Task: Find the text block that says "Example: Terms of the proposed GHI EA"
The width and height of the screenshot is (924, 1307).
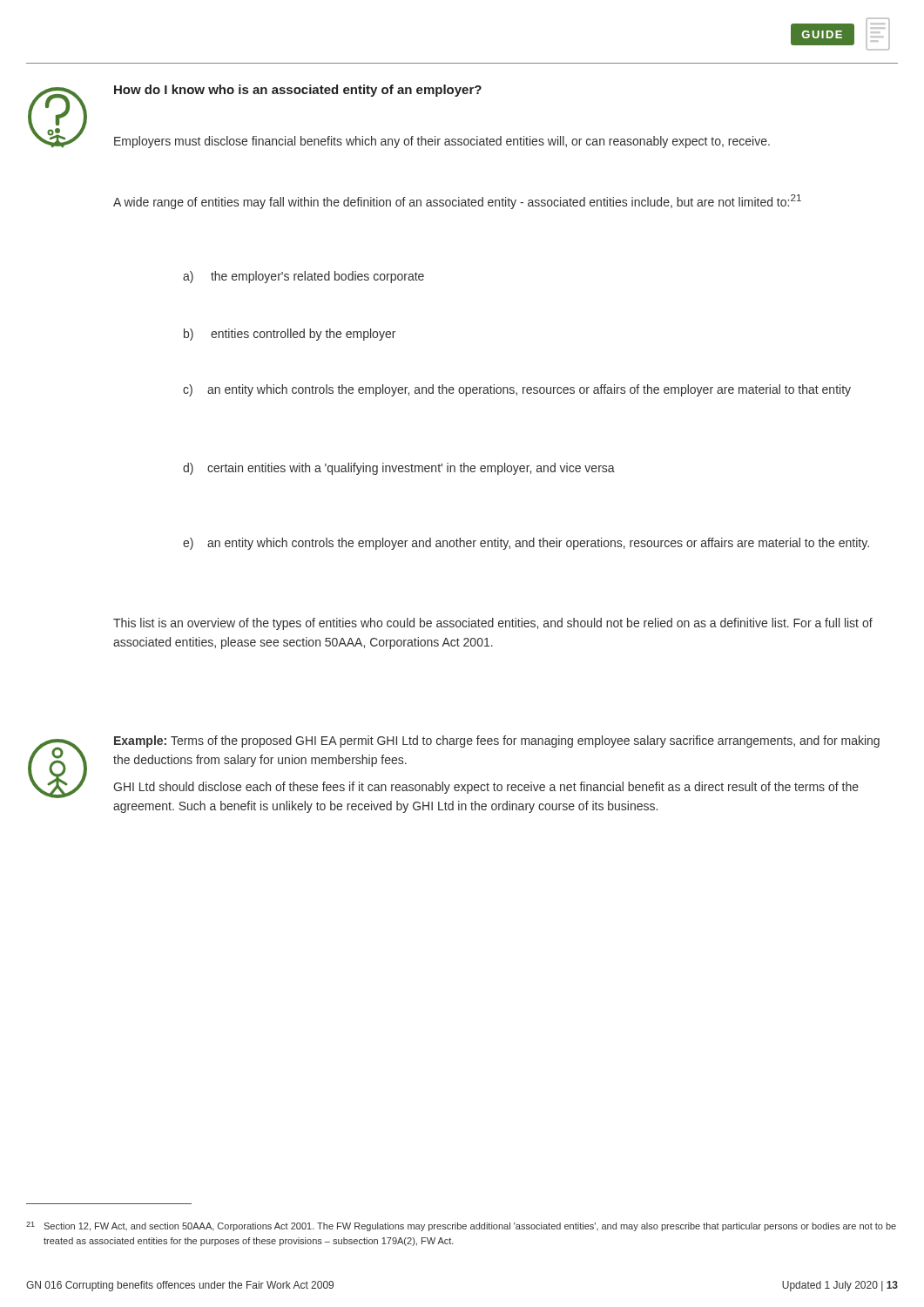Action: [x=462, y=778]
